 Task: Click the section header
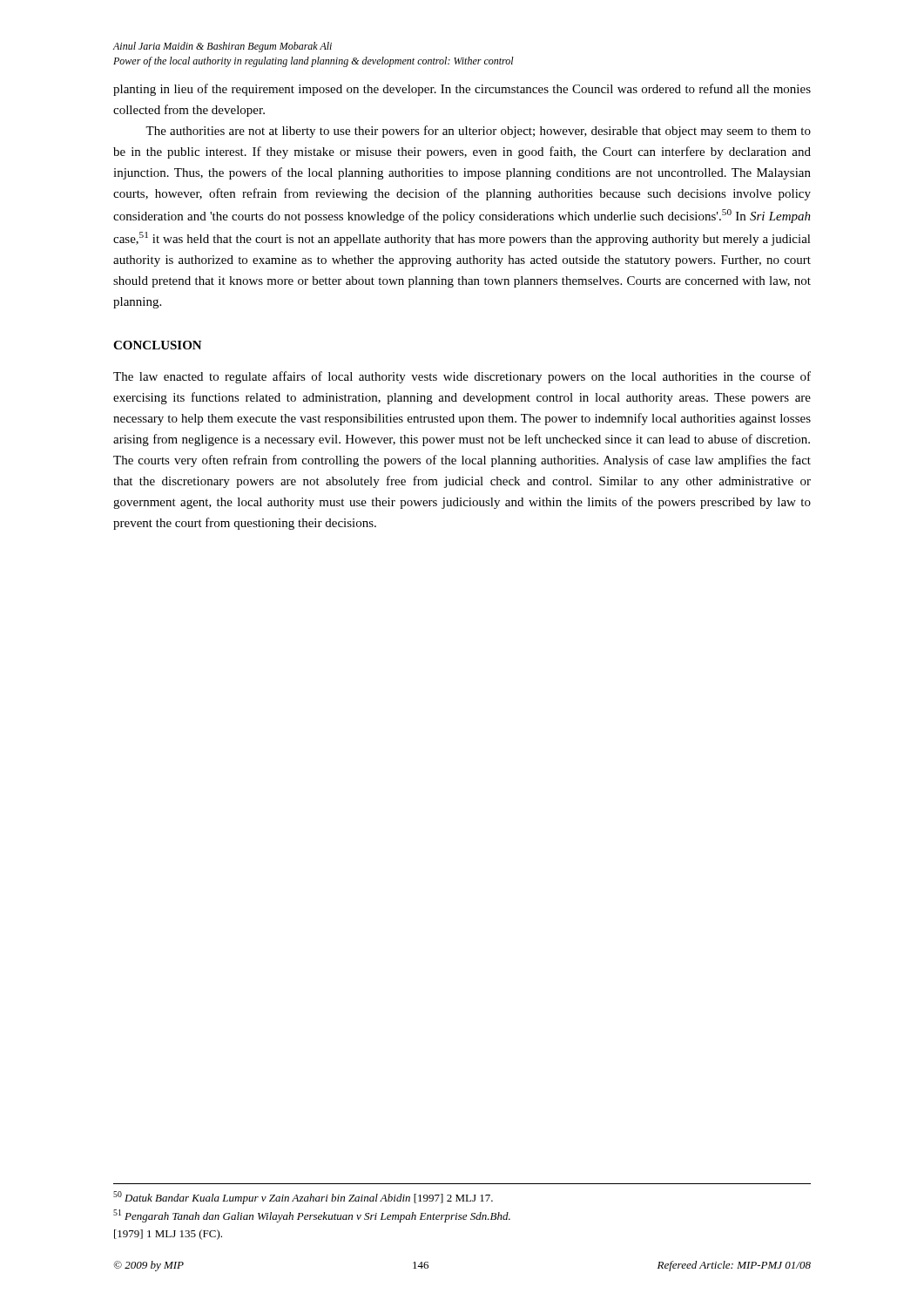pos(462,346)
